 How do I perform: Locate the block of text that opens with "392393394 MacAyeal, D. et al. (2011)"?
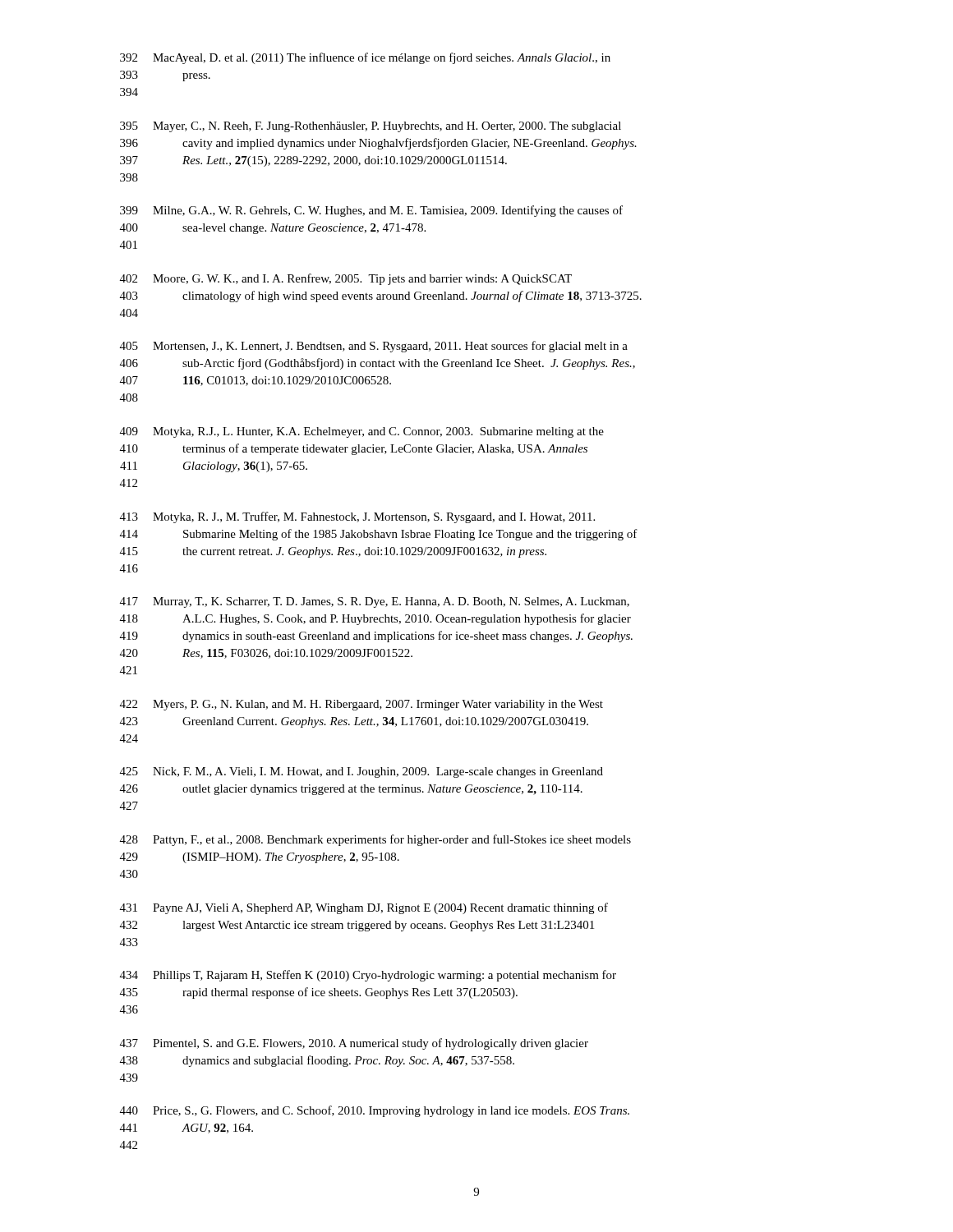coord(365,58)
